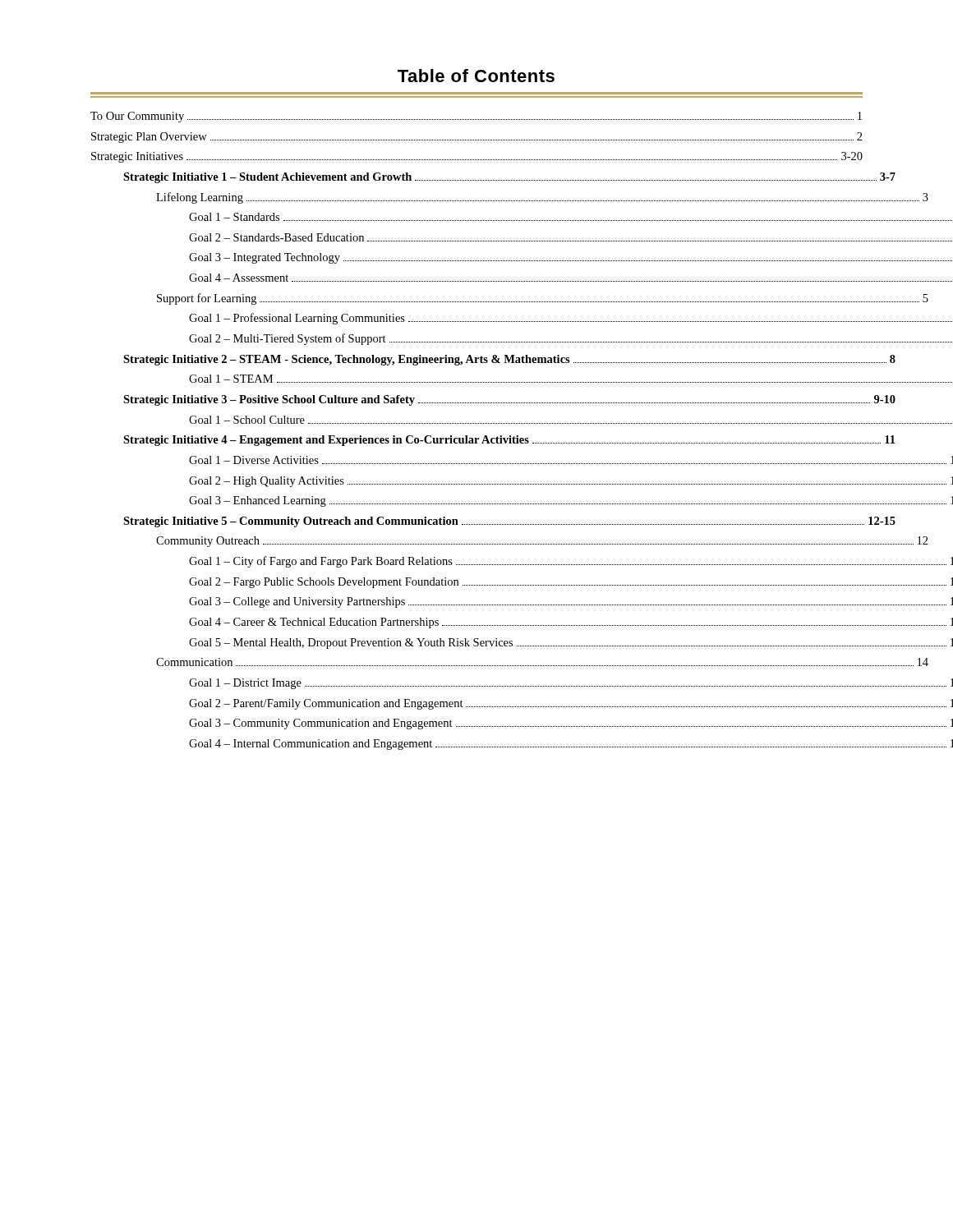The height and width of the screenshot is (1232, 953).
Task: Find the block starting "Table of Contents"
Action: click(x=476, y=76)
